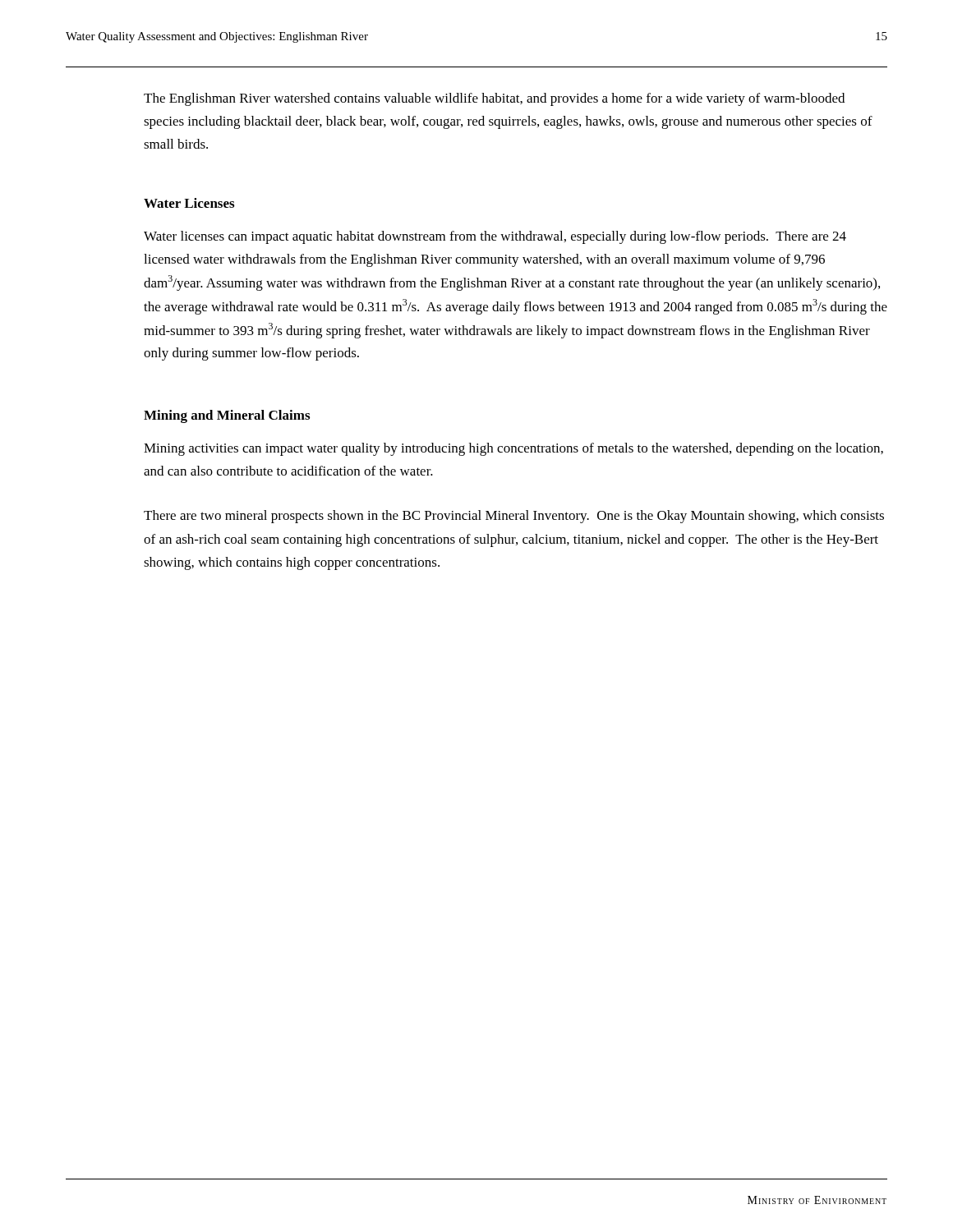Find the text block with the text "There are two mineral"
This screenshot has height=1232, width=953.
tap(514, 539)
